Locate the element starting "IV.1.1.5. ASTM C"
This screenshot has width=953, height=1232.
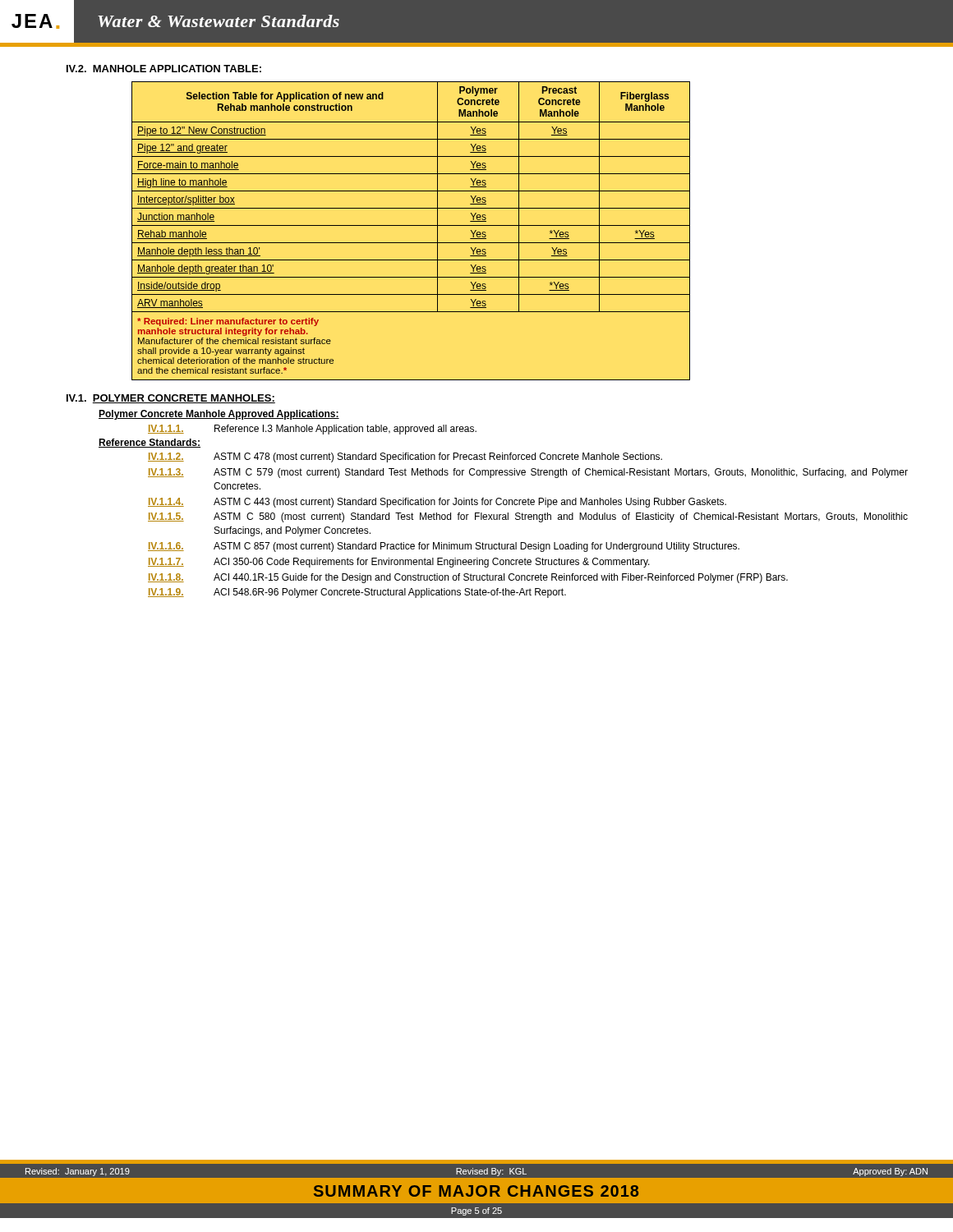(x=528, y=524)
